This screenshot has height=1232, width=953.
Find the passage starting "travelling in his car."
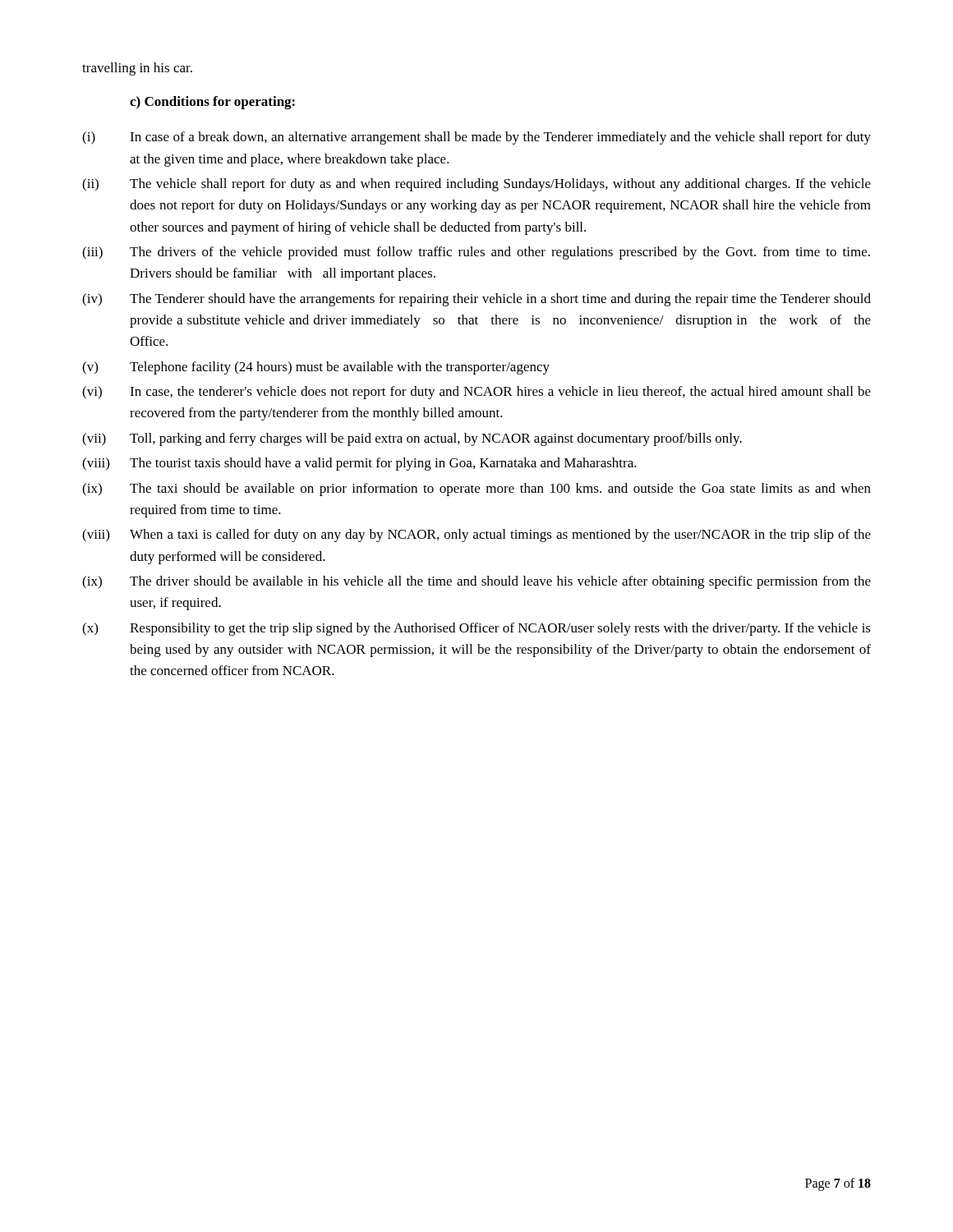pos(138,68)
